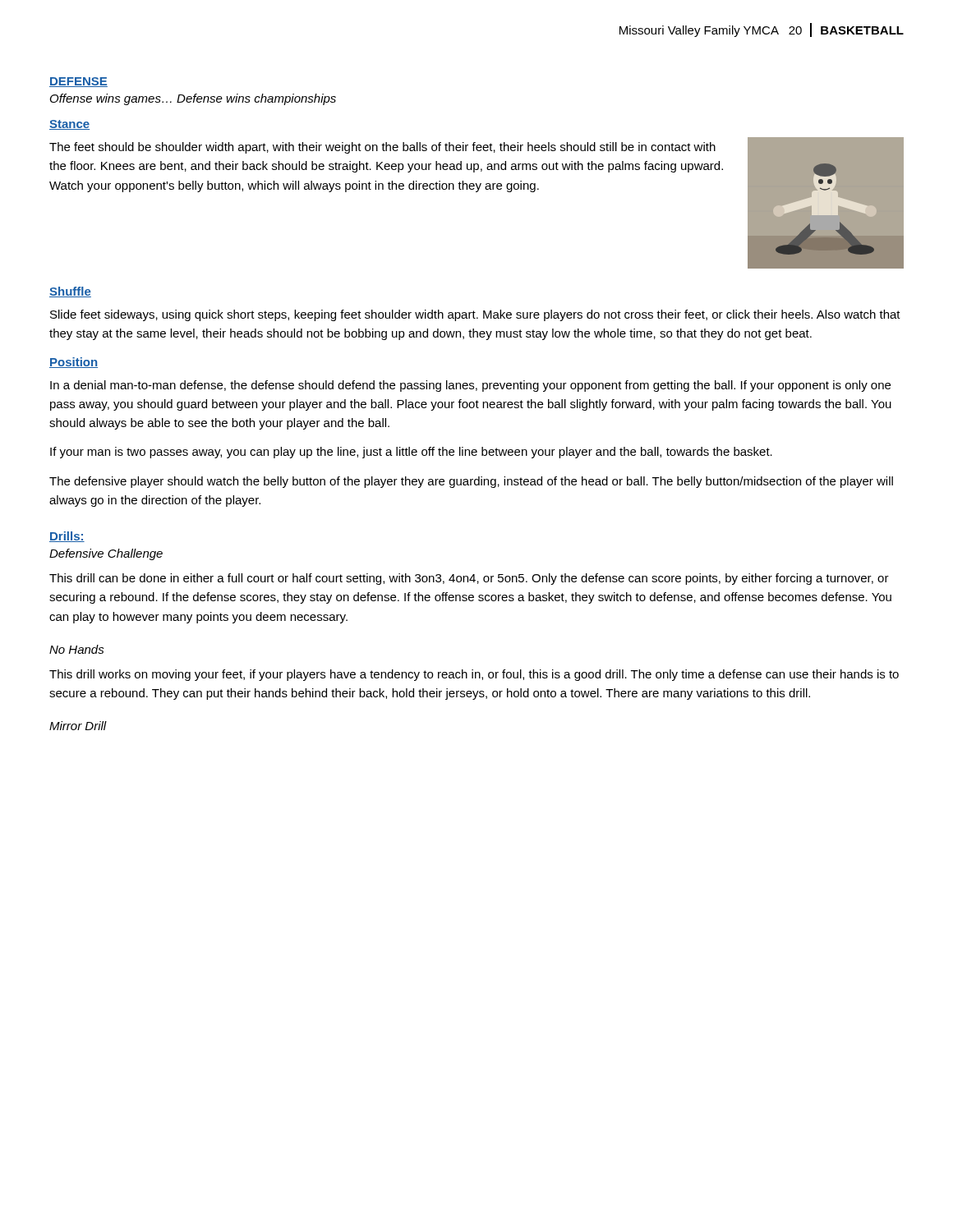Select the photo
This screenshot has width=953, height=1232.
click(x=826, y=204)
